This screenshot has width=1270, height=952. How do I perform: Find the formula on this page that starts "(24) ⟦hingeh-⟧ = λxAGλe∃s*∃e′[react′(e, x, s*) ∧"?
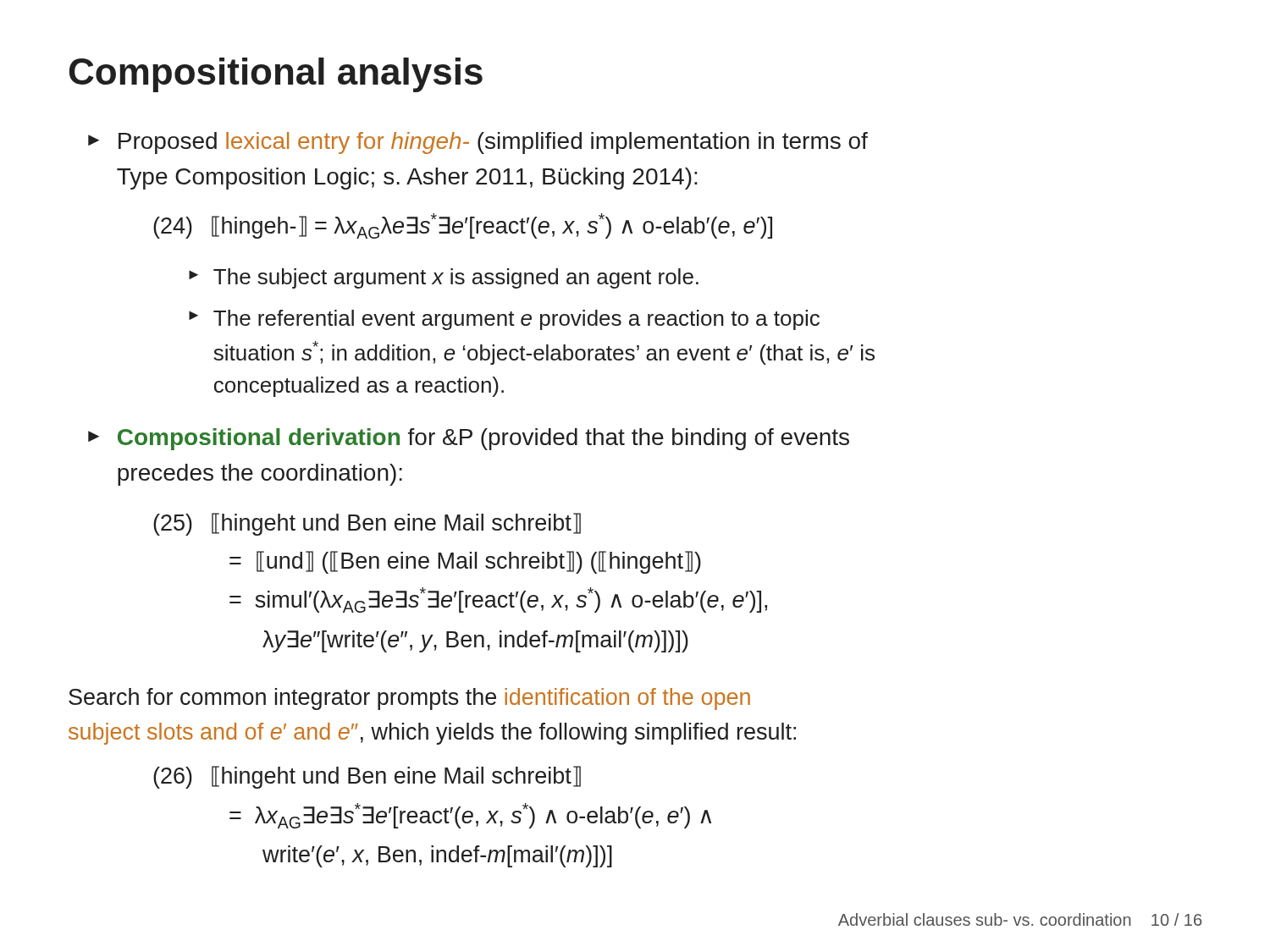point(463,226)
